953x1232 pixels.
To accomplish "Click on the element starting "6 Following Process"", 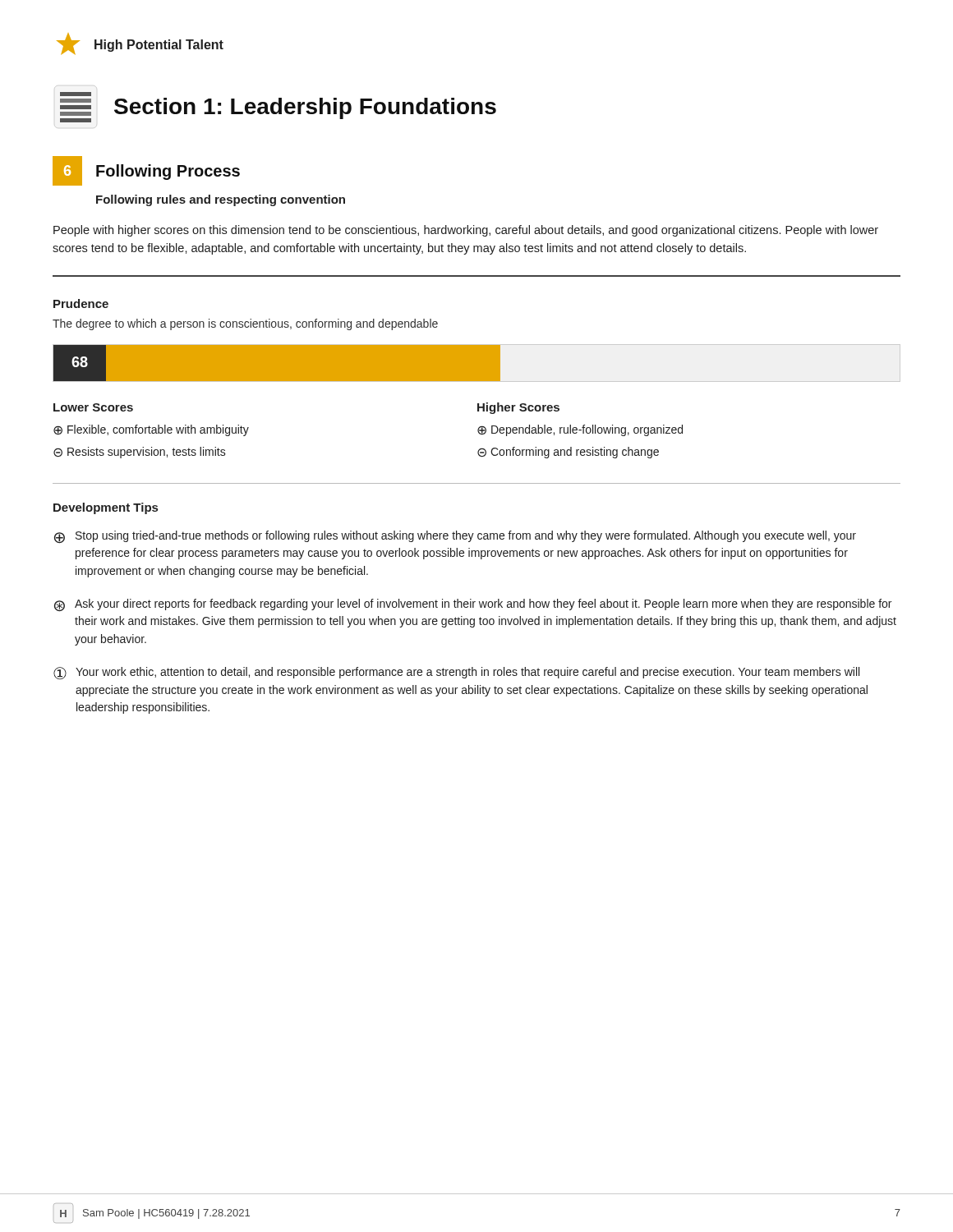I will click(146, 171).
